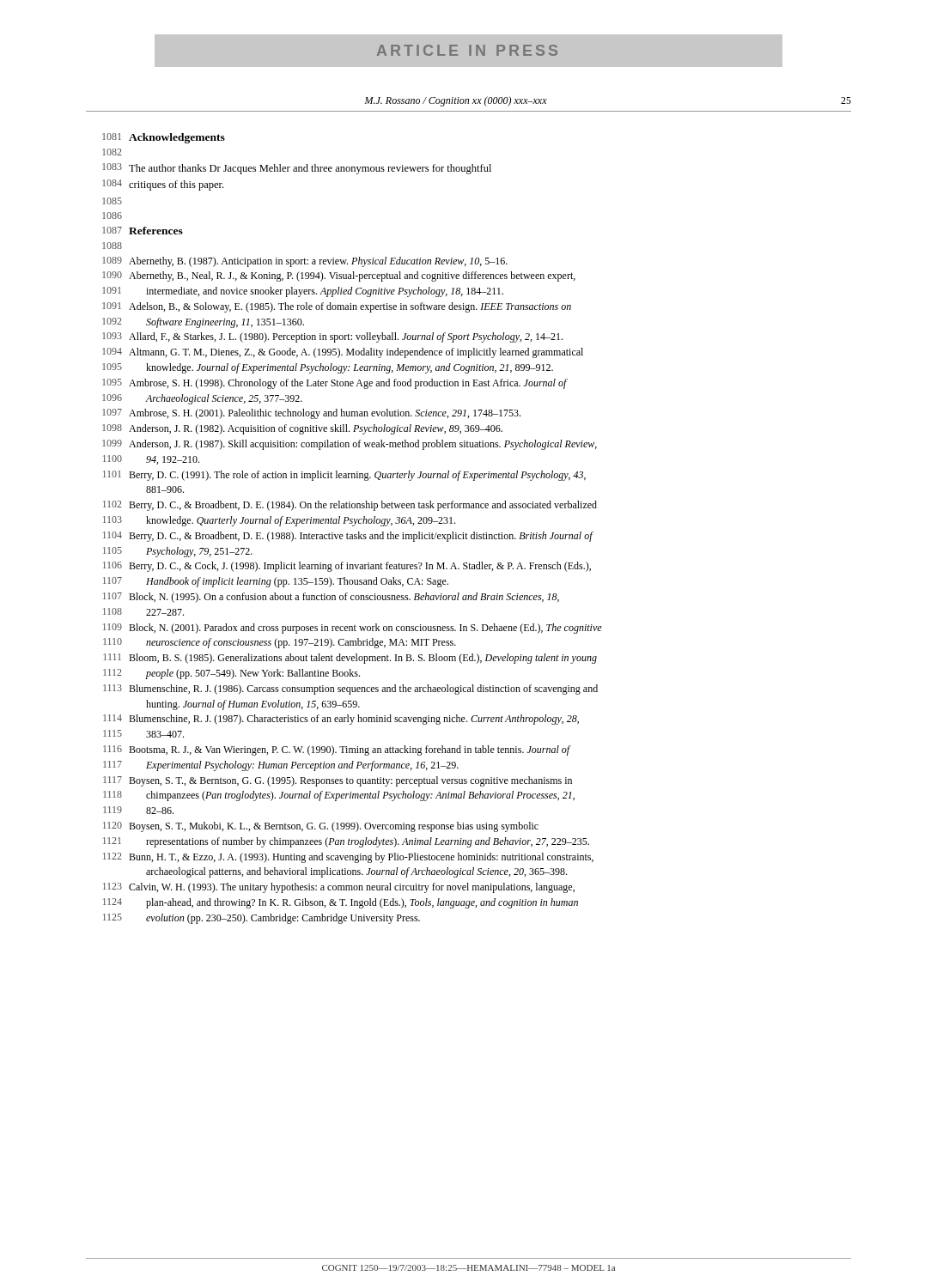Select the list item that says "1093 Allard, F., & Starkes,"
Viewport: 937px width, 1288px height.
point(325,337)
